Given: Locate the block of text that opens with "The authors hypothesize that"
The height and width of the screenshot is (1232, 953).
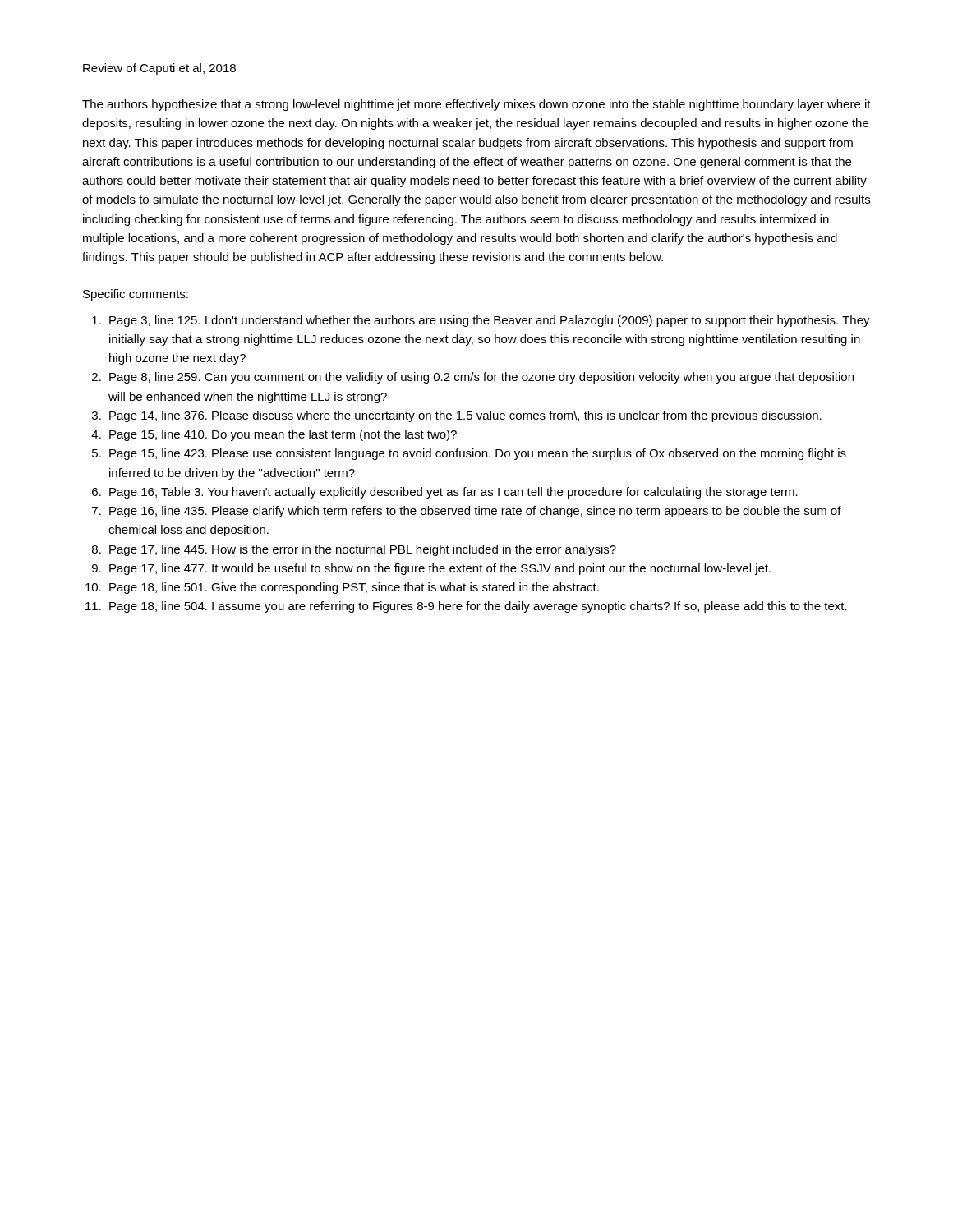Looking at the screenshot, I should [x=476, y=180].
